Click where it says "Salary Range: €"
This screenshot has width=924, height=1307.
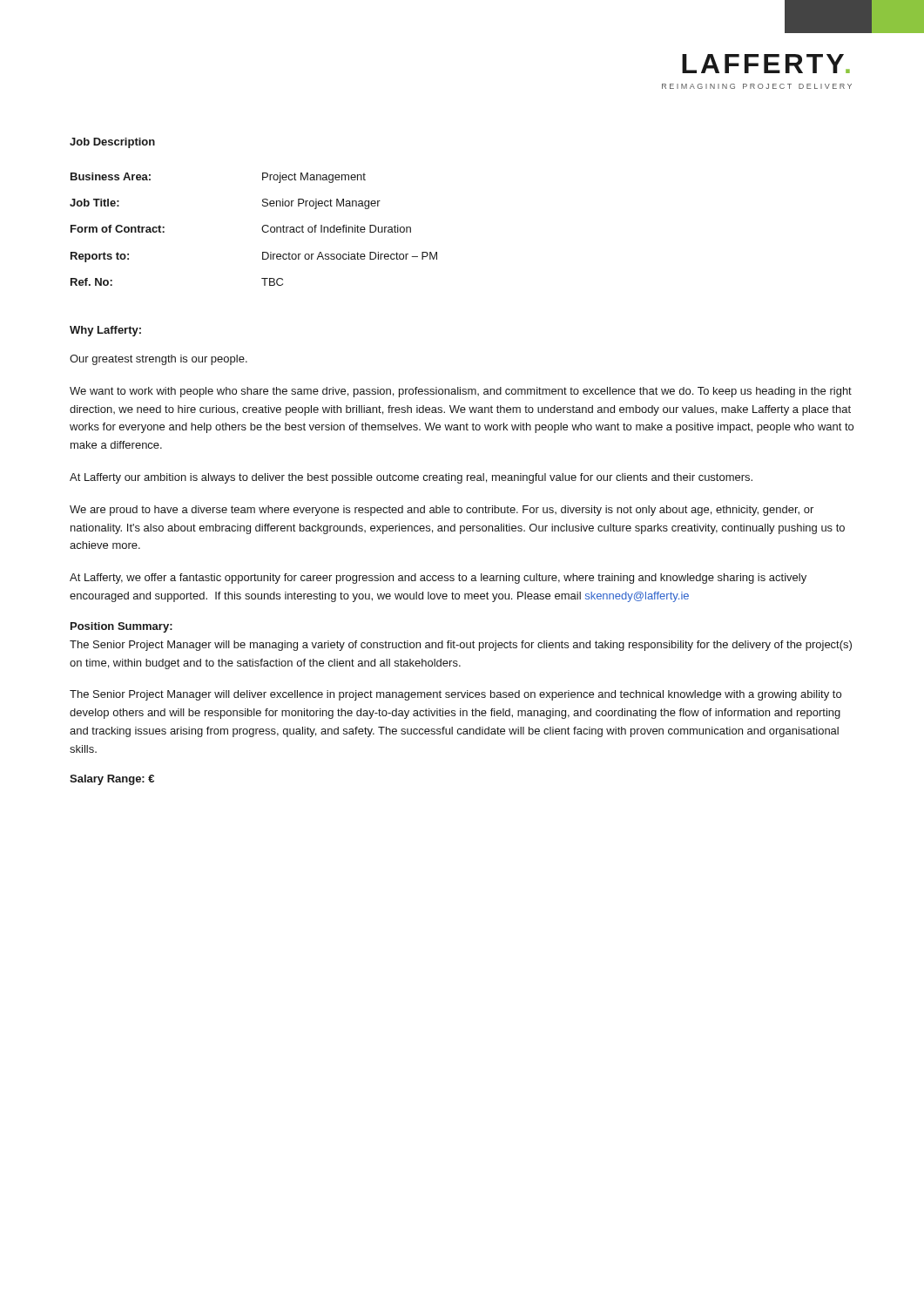point(112,779)
